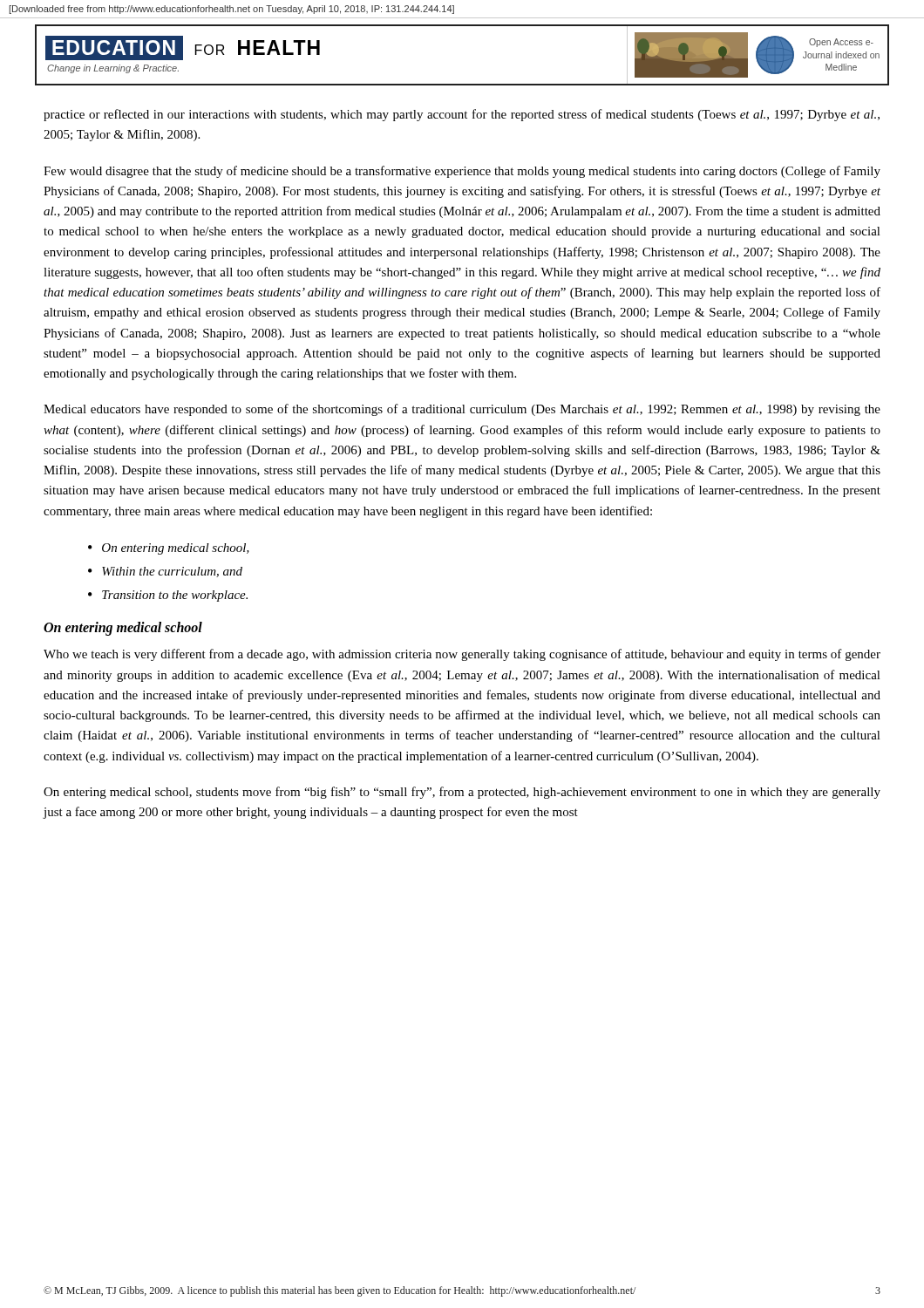Locate the text block that reads "Medical educators have responded to"
The width and height of the screenshot is (924, 1308).
(x=462, y=460)
